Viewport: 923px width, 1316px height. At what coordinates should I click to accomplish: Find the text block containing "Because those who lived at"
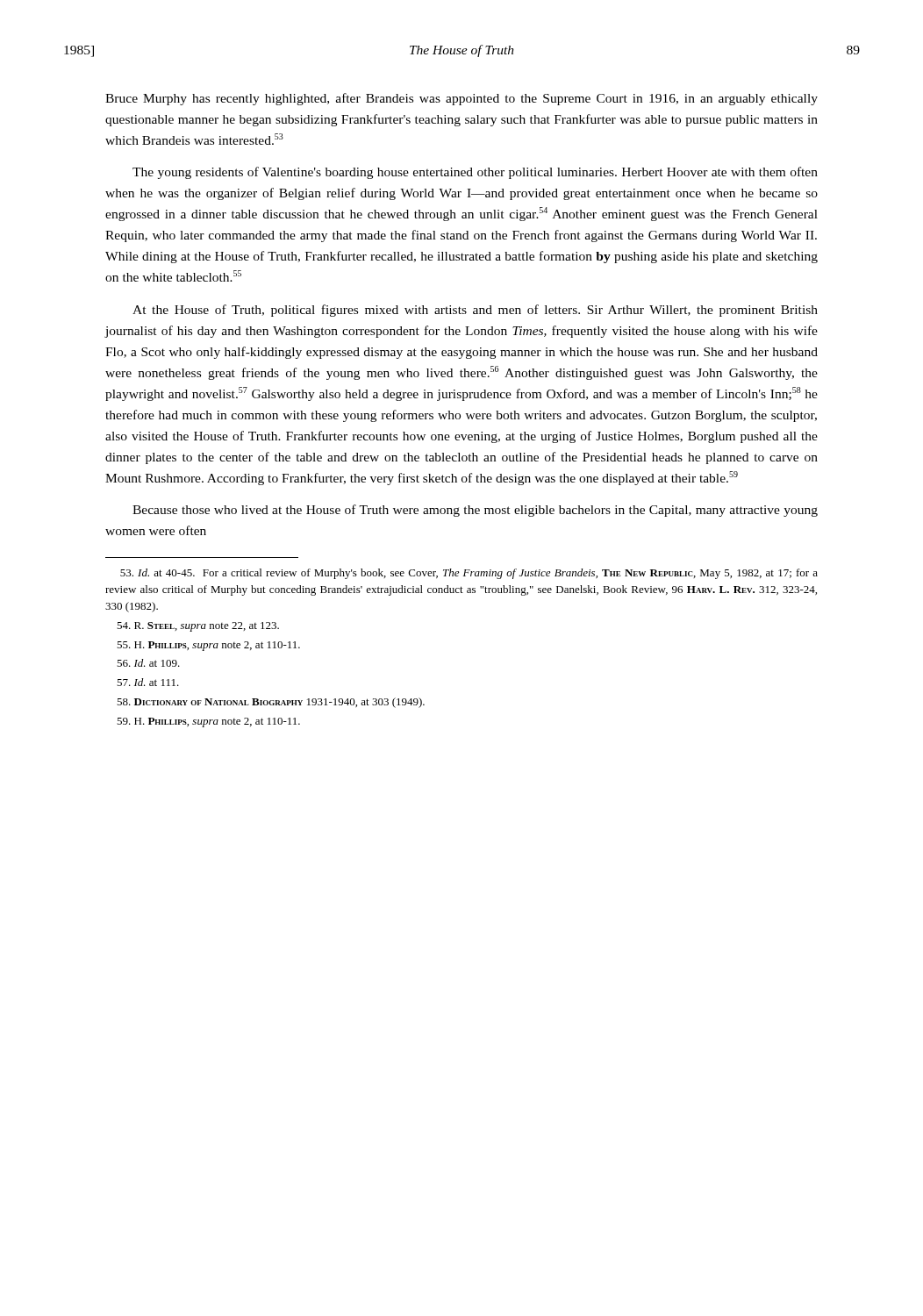(462, 520)
